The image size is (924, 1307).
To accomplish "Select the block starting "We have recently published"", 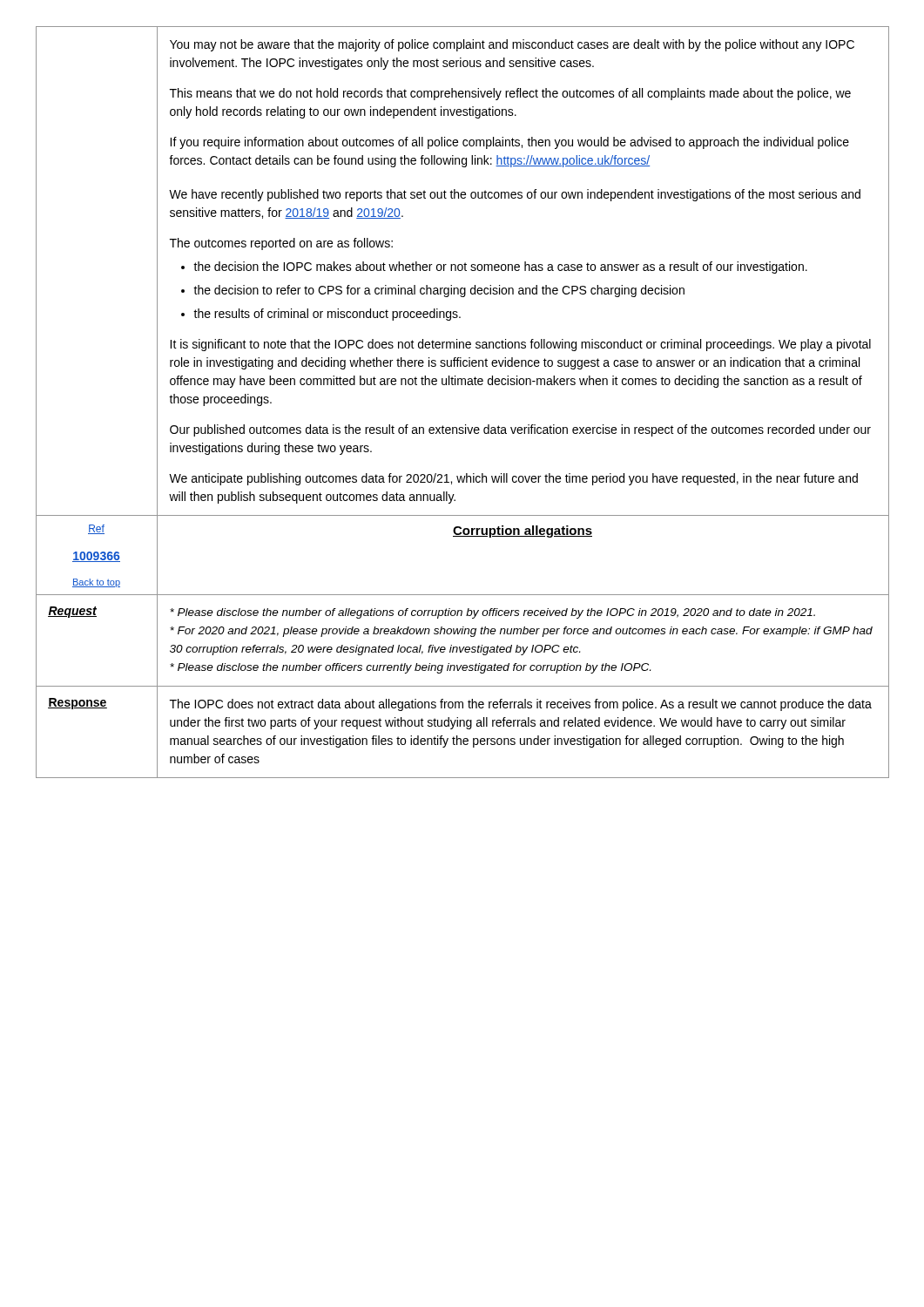I will (x=515, y=203).
